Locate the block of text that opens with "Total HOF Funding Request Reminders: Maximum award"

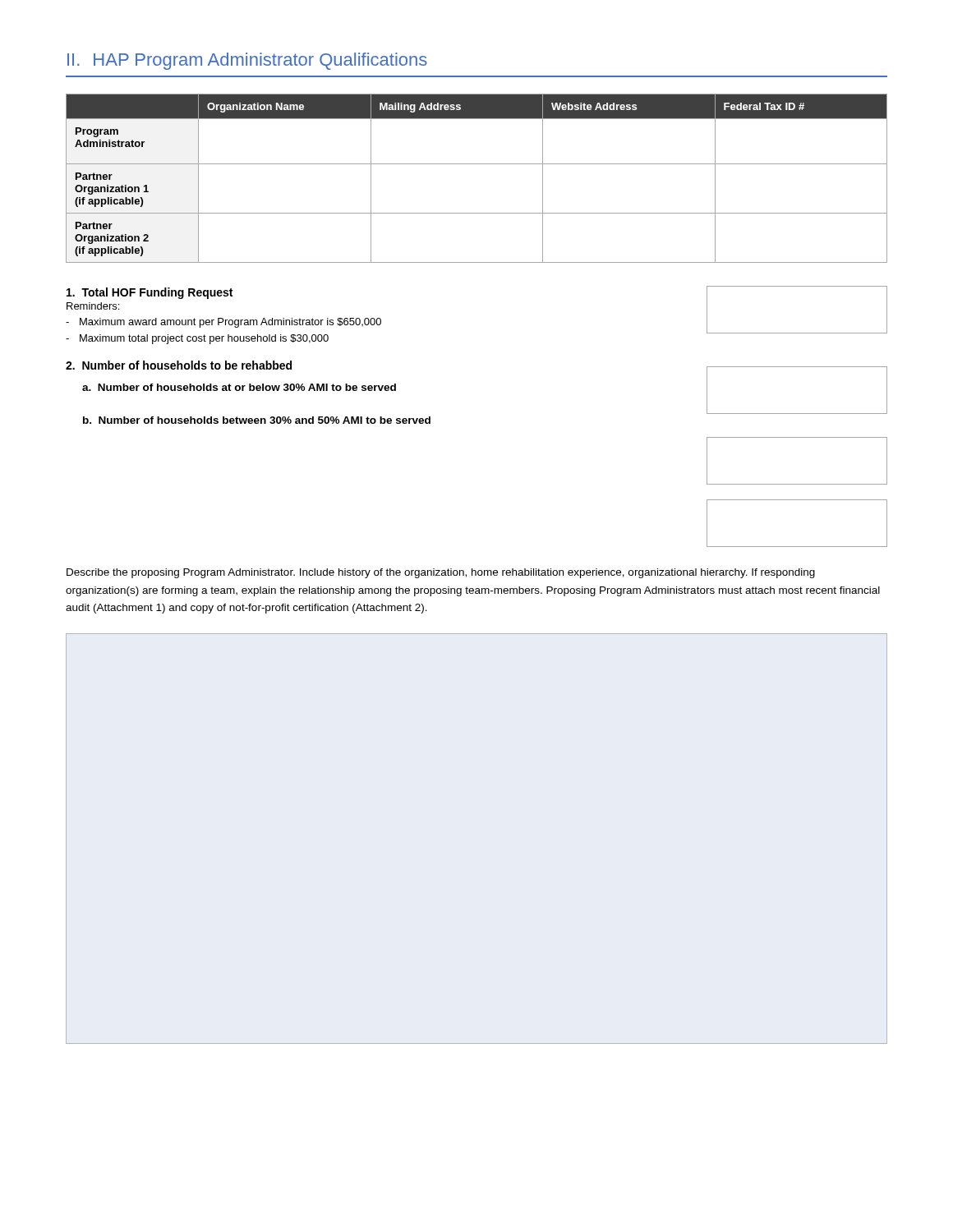tap(378, 316)
